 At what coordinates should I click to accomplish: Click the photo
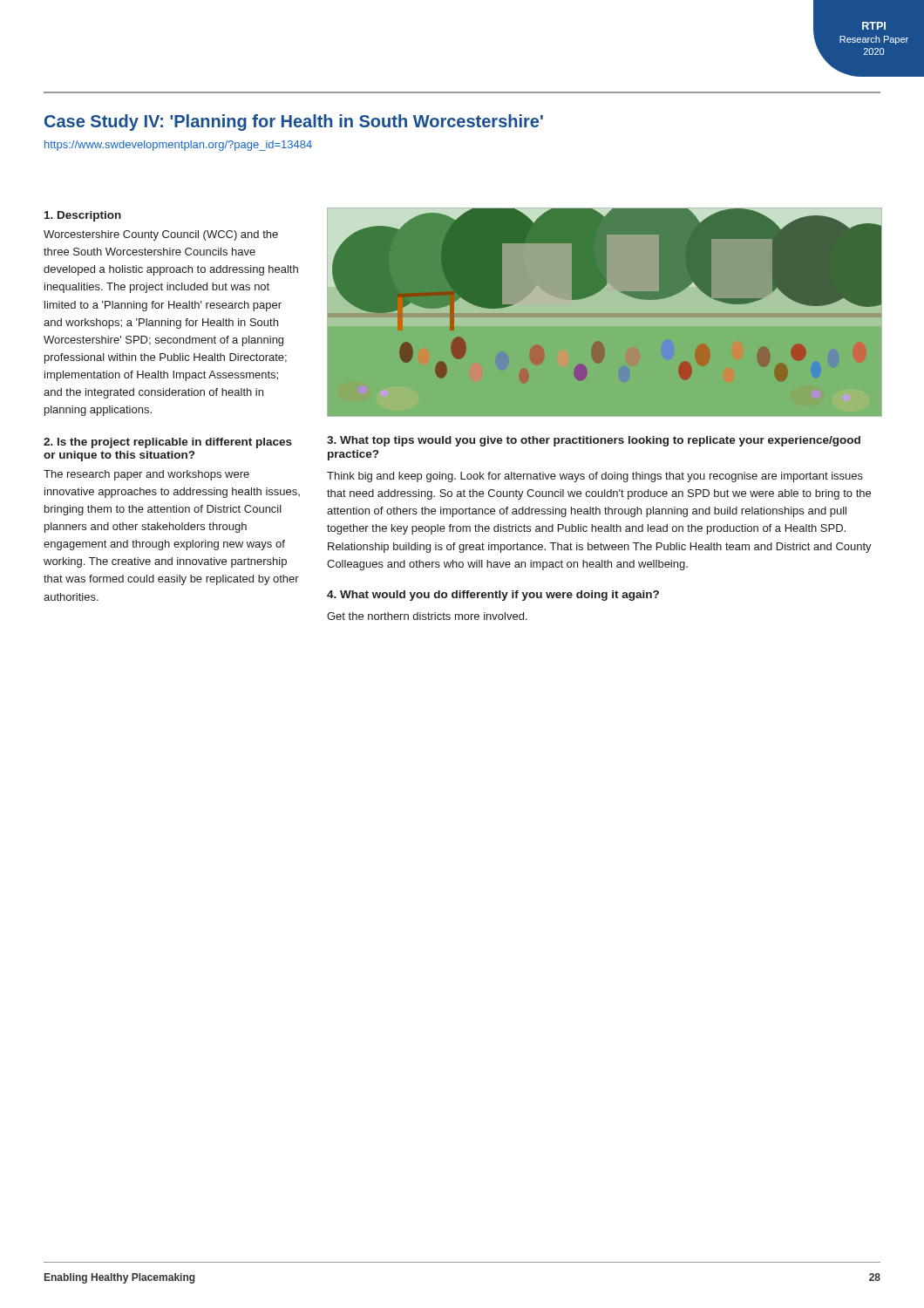(605, 312)
